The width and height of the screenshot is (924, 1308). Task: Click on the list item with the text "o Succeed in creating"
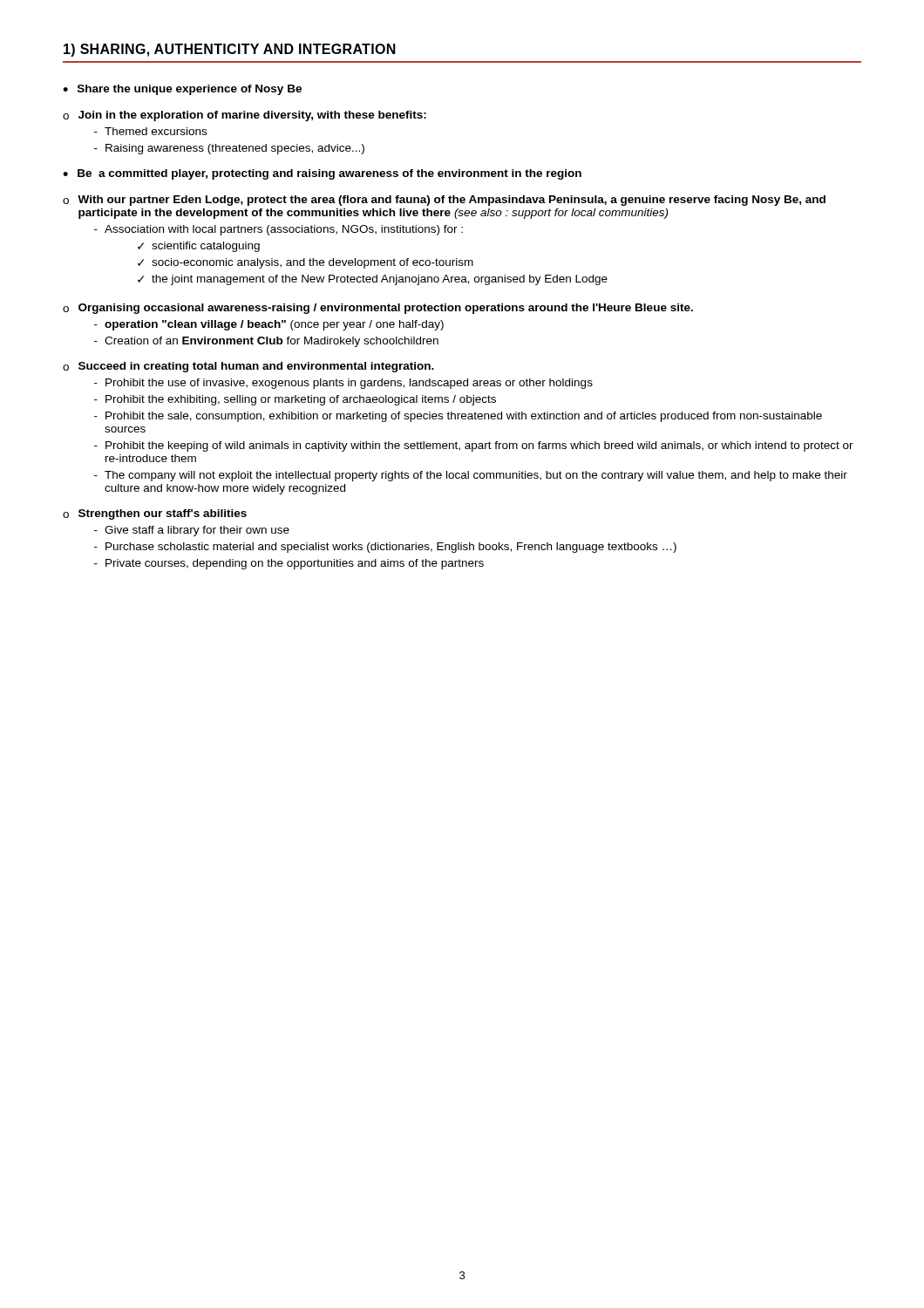[x=462, y=429]
